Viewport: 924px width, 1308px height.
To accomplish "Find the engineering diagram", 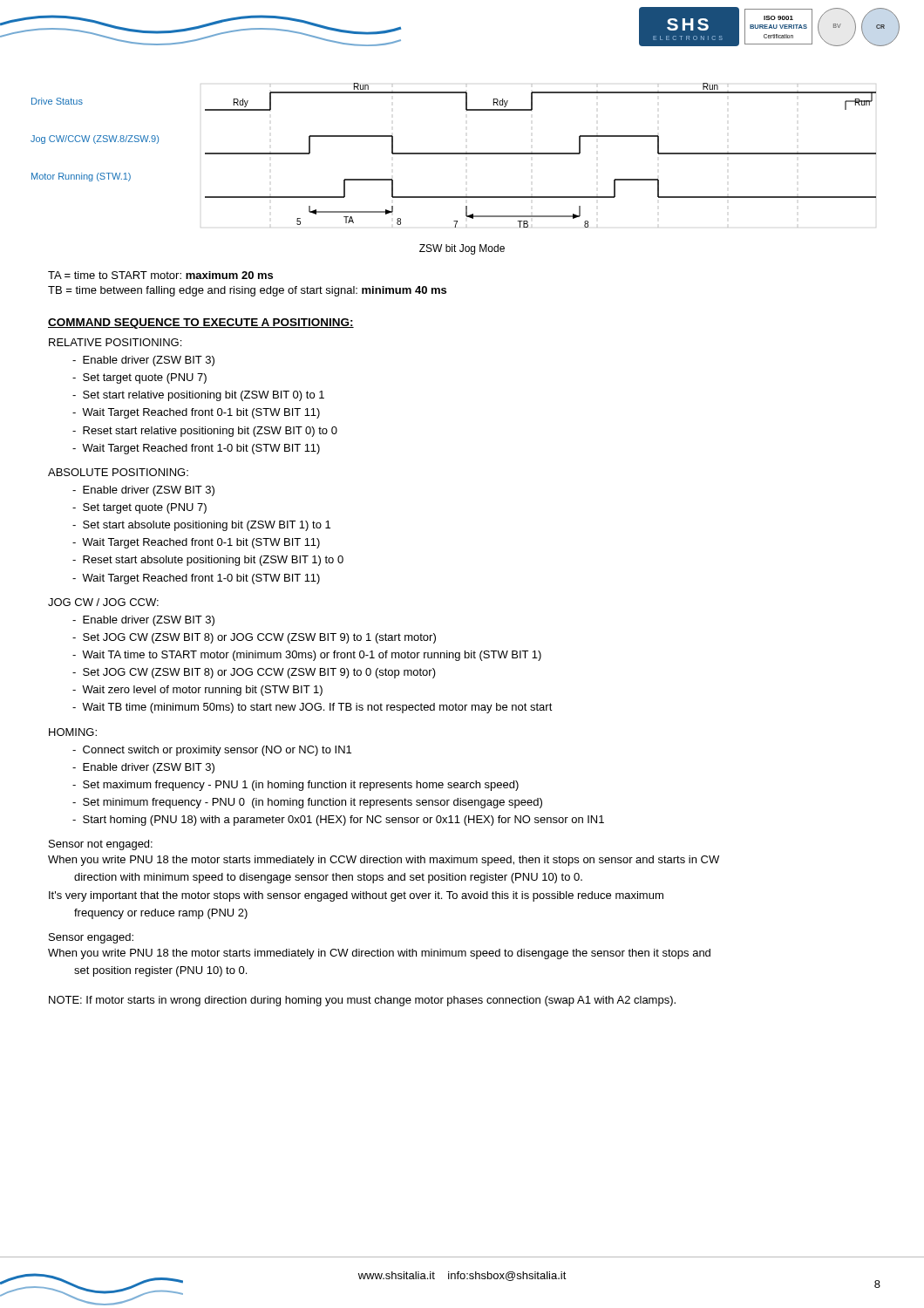I will click(458, 157).
